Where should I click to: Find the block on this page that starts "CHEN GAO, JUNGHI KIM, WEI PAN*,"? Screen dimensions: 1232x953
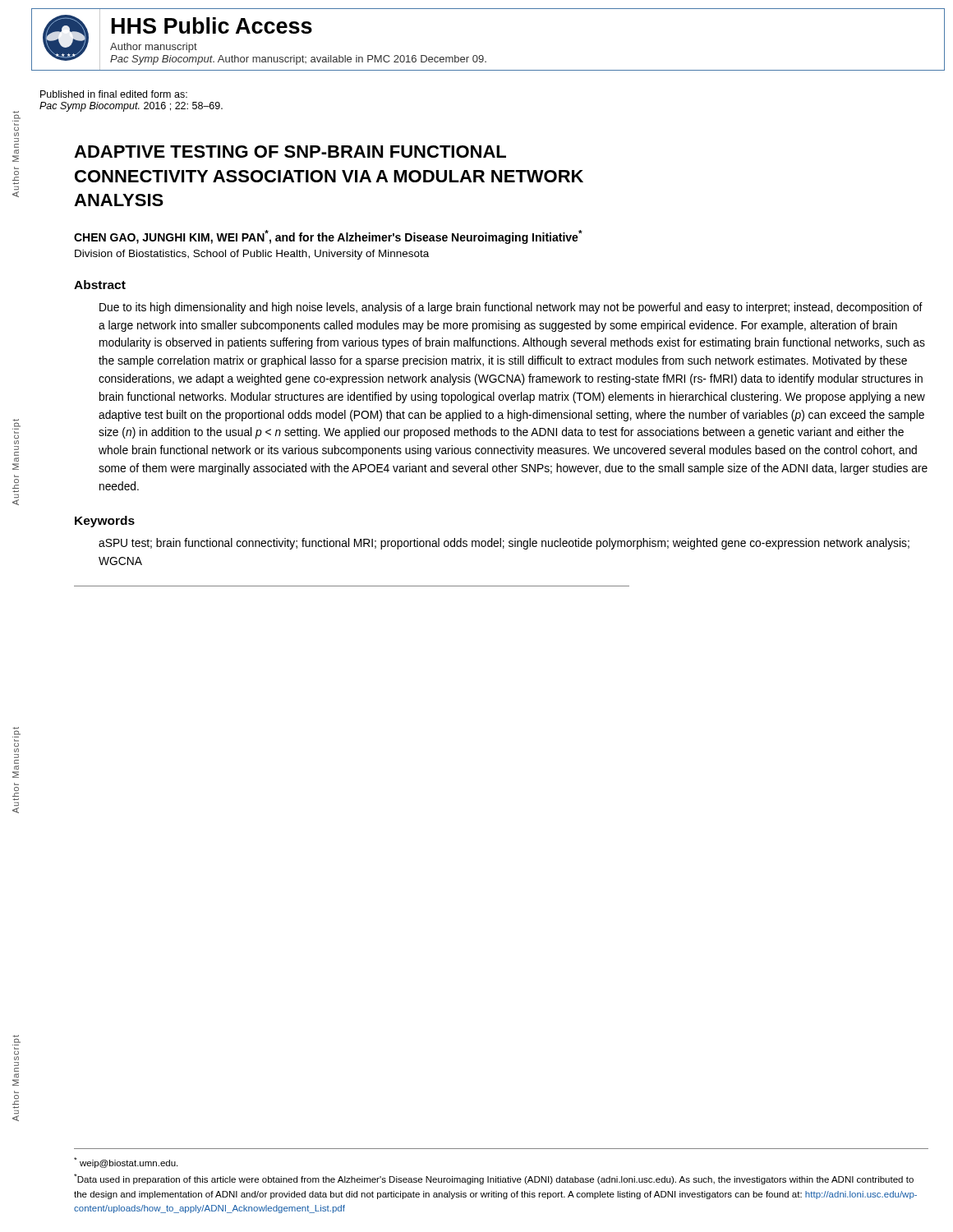328,236
